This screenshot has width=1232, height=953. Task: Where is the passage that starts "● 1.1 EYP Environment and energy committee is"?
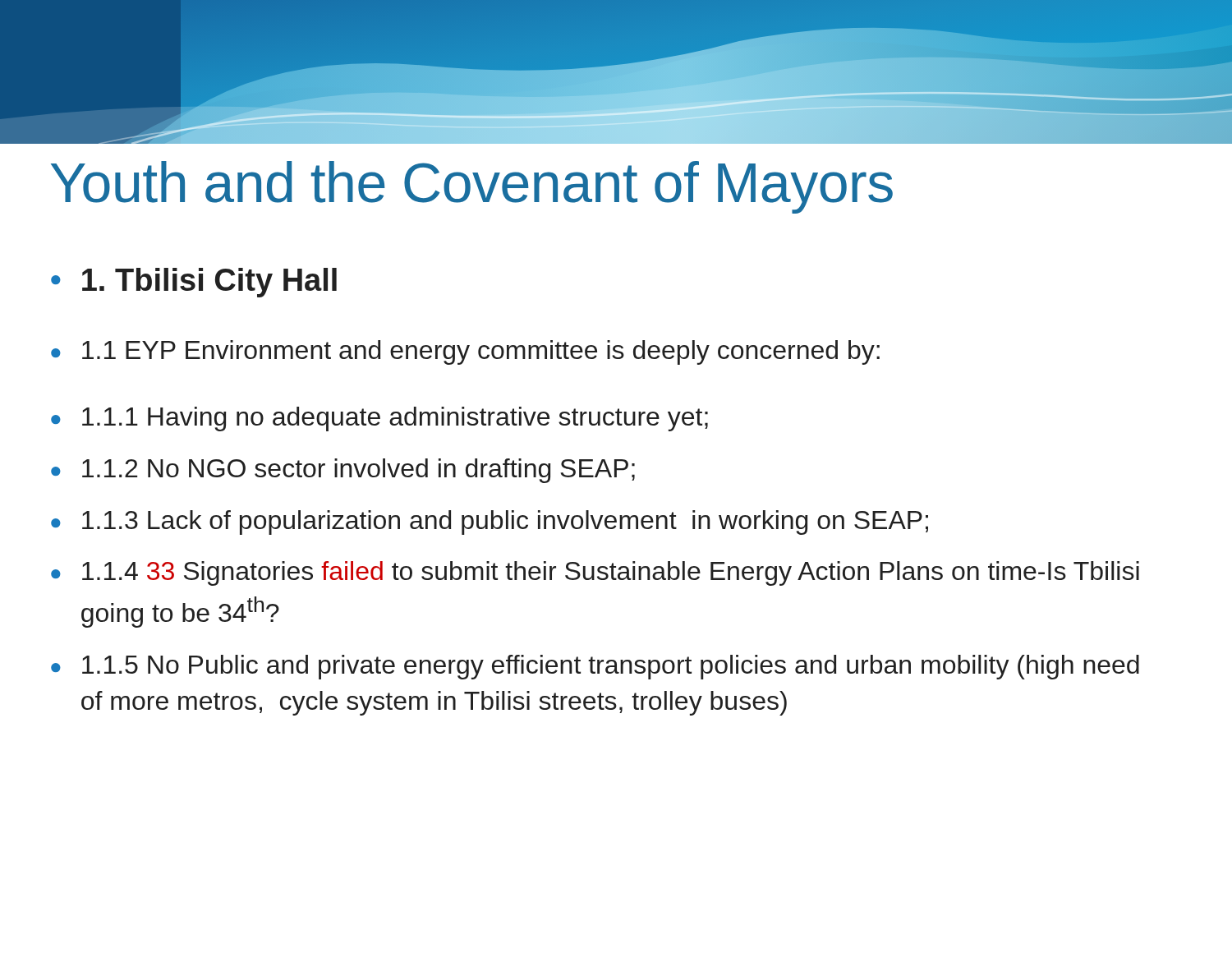[x=608, y=350]
